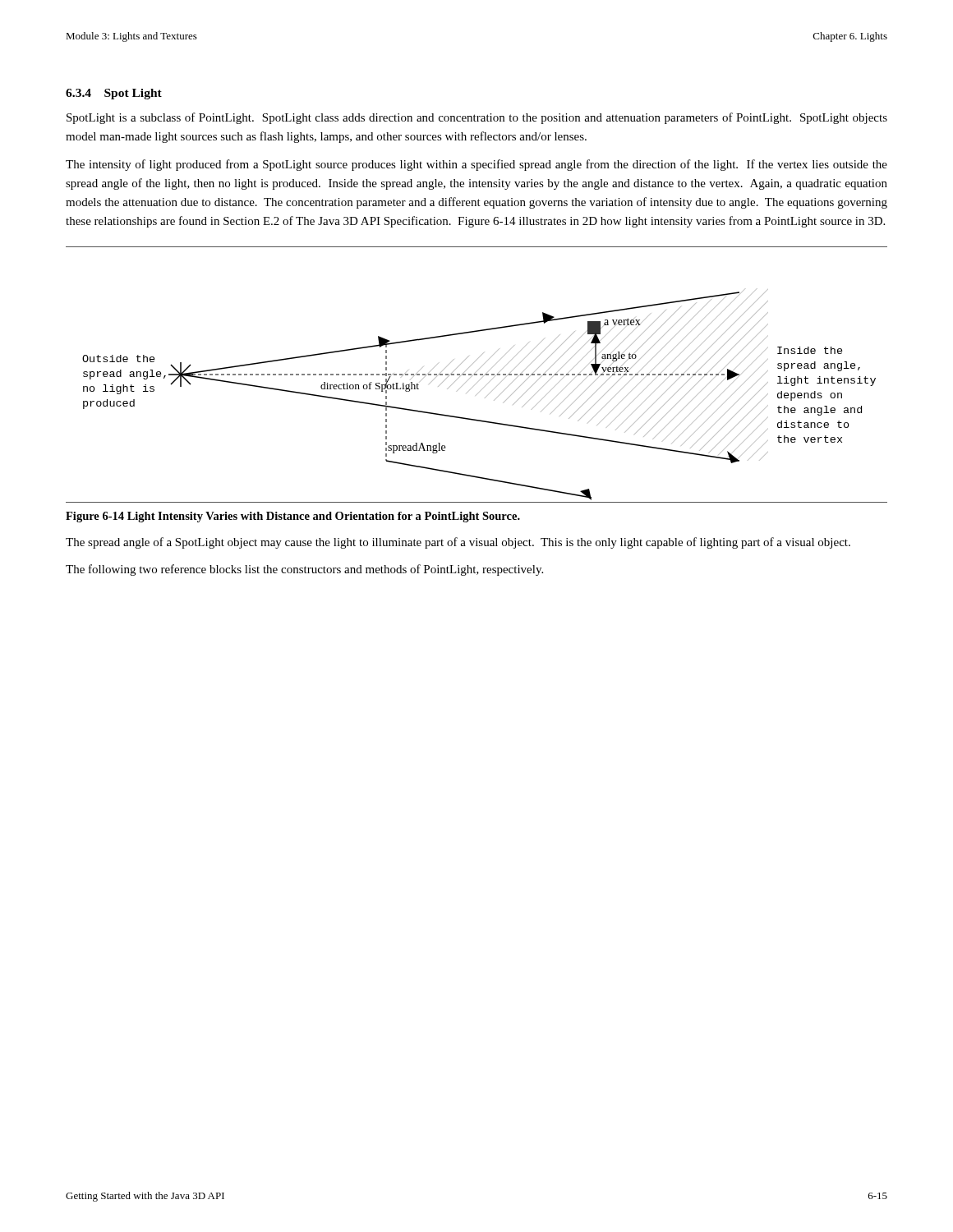
Task: Locate the illustration
Action: [x=476, y=374]
